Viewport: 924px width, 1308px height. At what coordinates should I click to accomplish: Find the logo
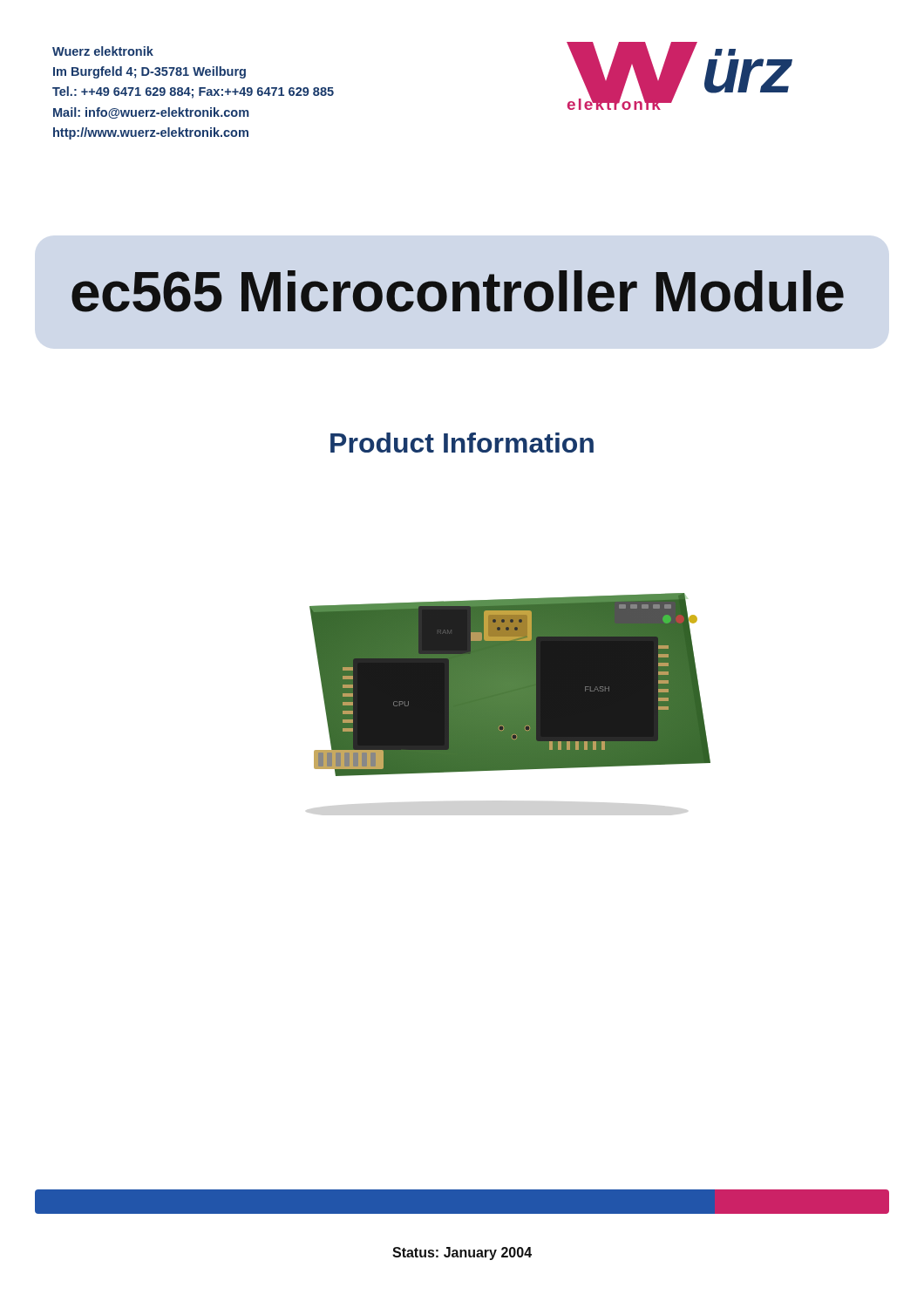coord(702,72)
